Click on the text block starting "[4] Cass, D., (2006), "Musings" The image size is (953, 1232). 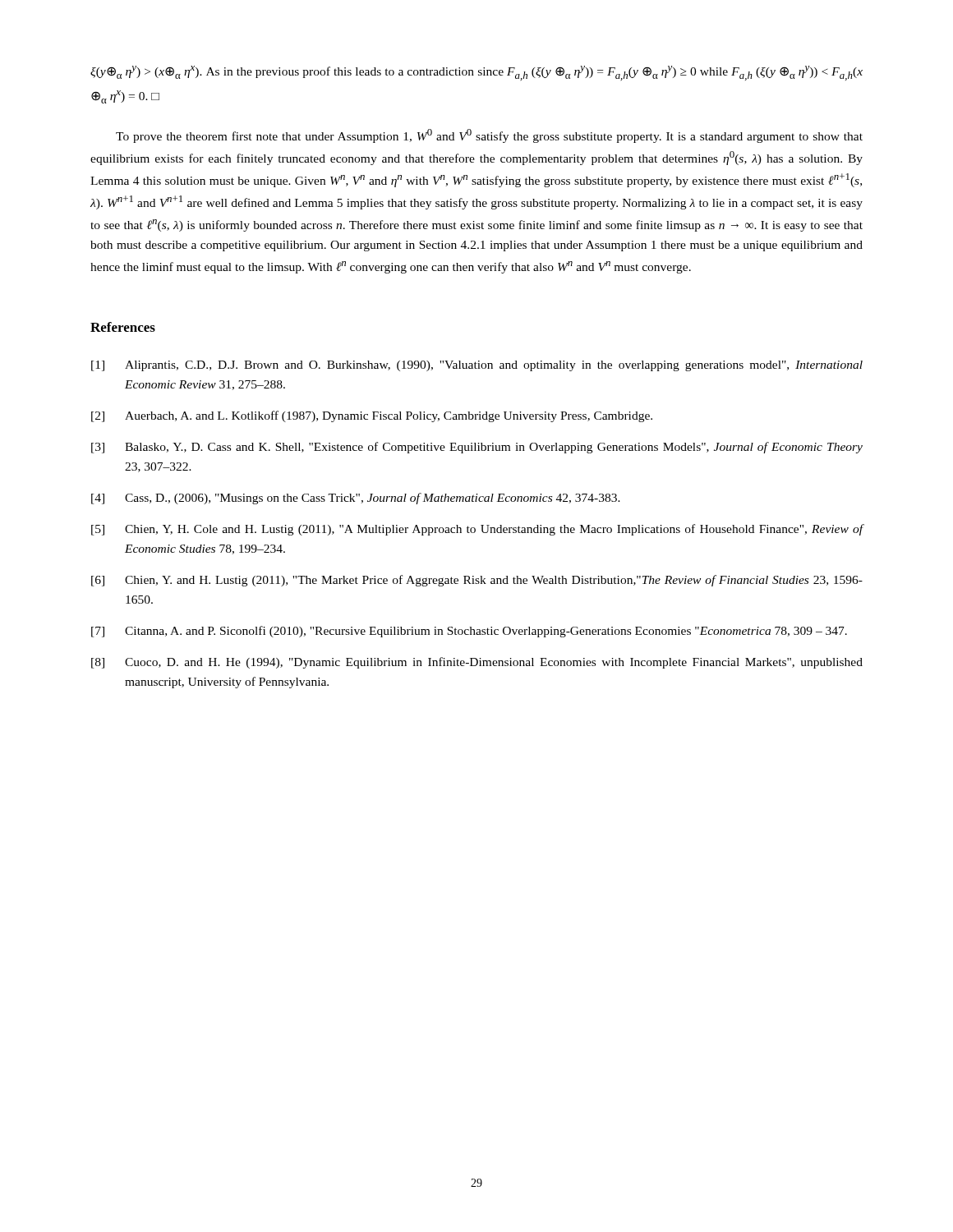(476, 498)
